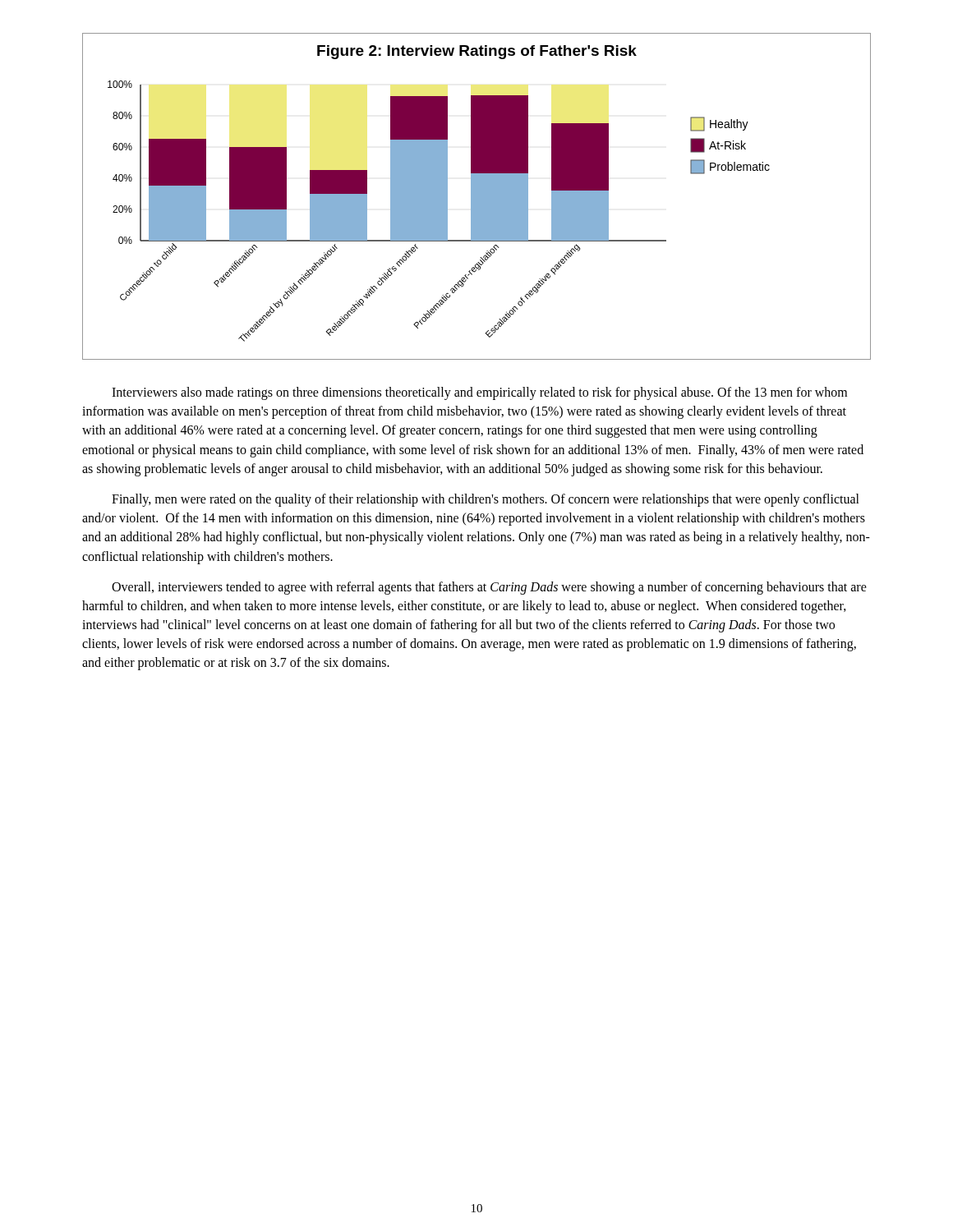Select the text block starting "Overall, interviewers tended"
Viewport: 953px width, 1232px height.
coord(474,625)
